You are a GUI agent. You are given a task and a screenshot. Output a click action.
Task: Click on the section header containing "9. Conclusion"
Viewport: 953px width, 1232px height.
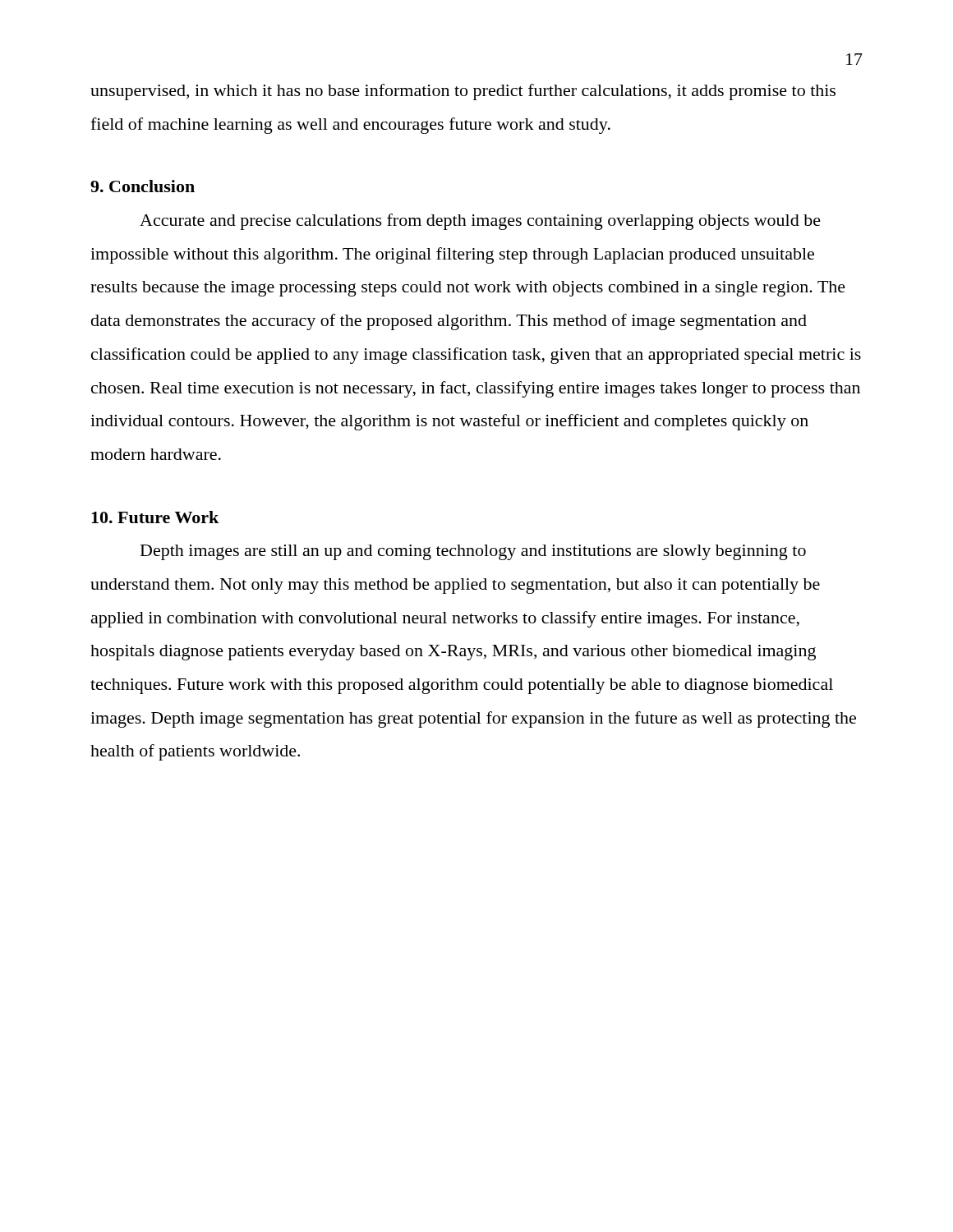(x=143, y=186)
